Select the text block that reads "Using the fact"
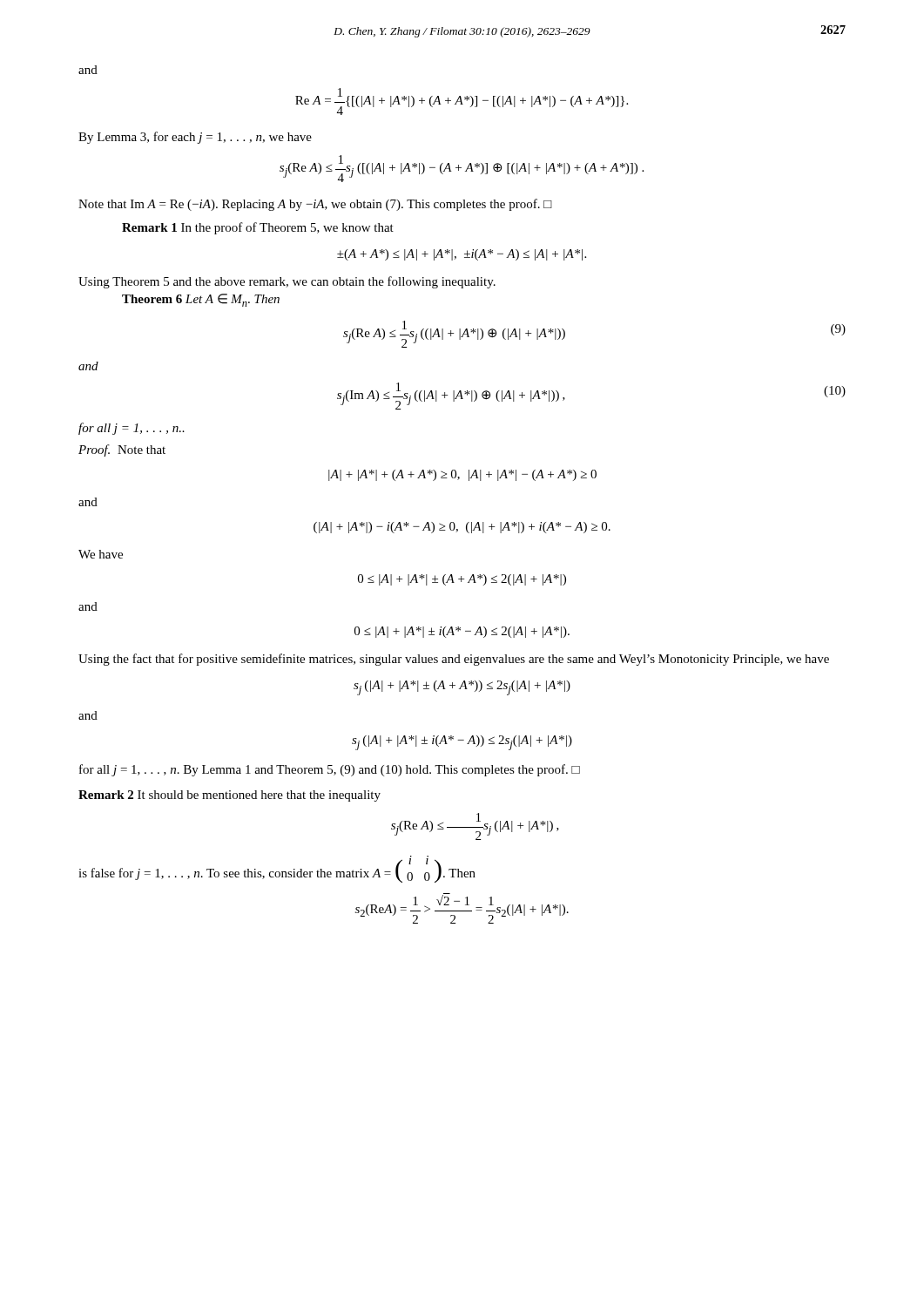This screenshot has width=924, height=1307. click(454, 659)
